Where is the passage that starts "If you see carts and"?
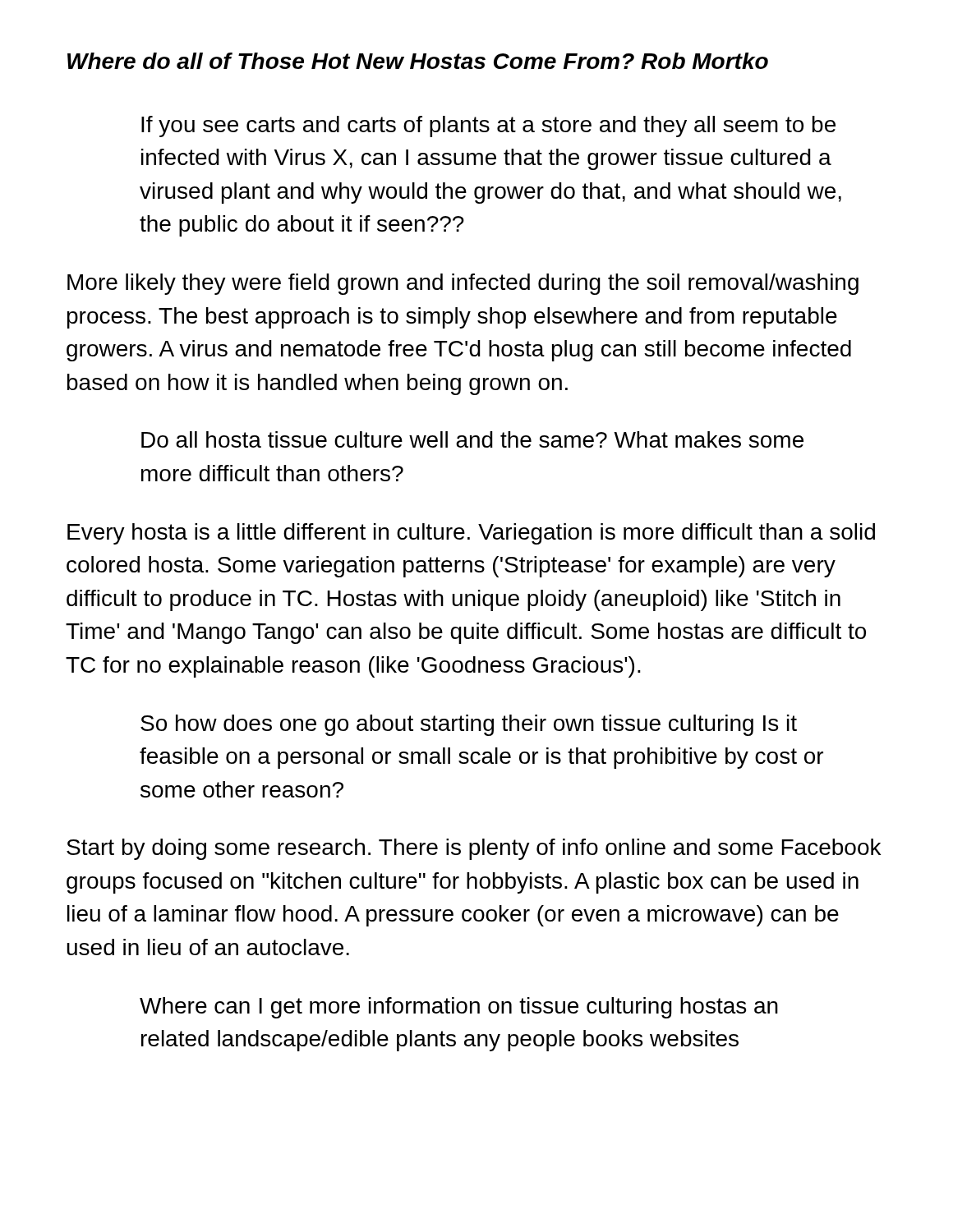The width and height of the screenshot is (953, 1232). tap(491, 174)
